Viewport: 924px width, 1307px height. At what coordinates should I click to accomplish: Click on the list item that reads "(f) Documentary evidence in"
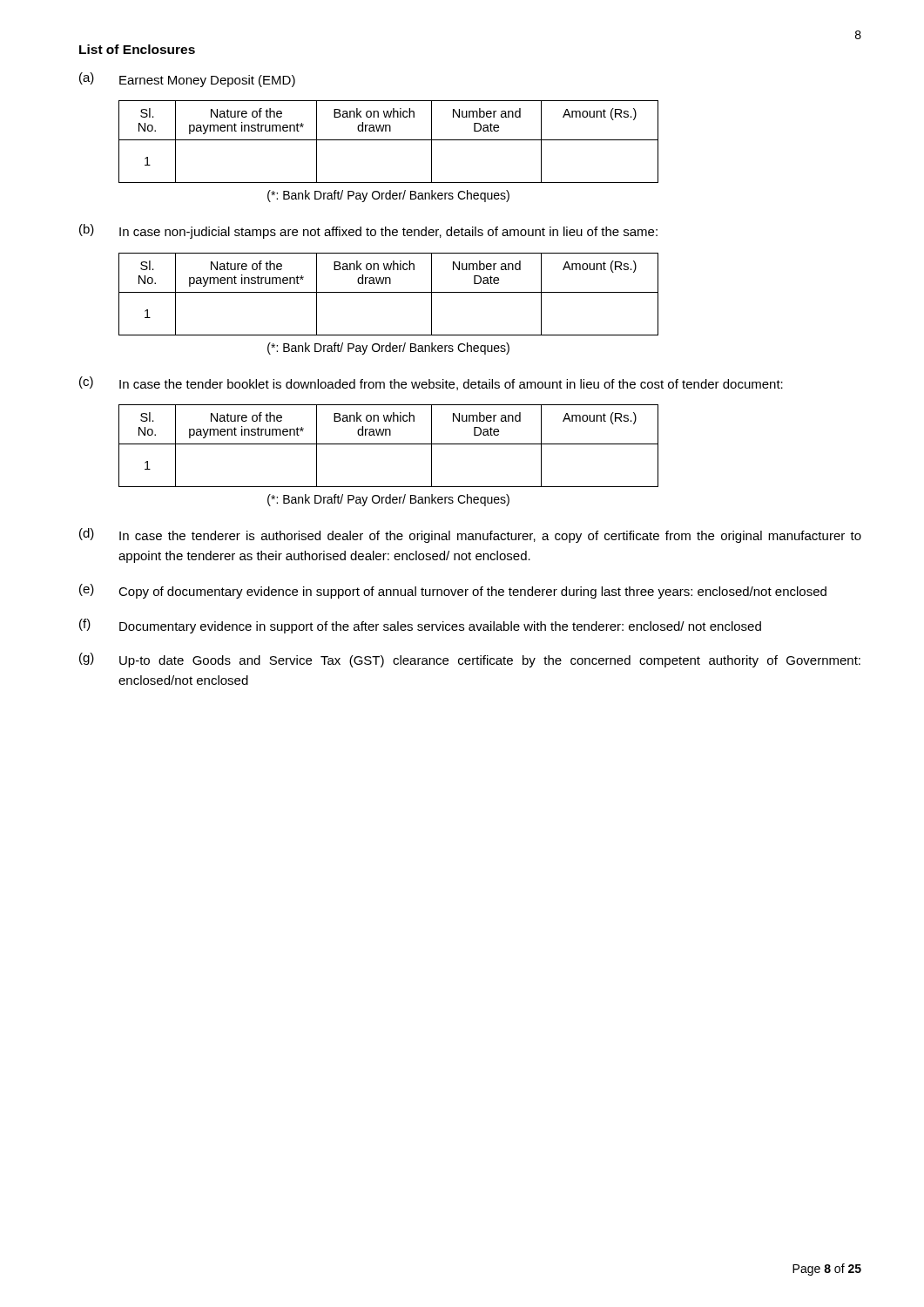click(x=470, y=626)
